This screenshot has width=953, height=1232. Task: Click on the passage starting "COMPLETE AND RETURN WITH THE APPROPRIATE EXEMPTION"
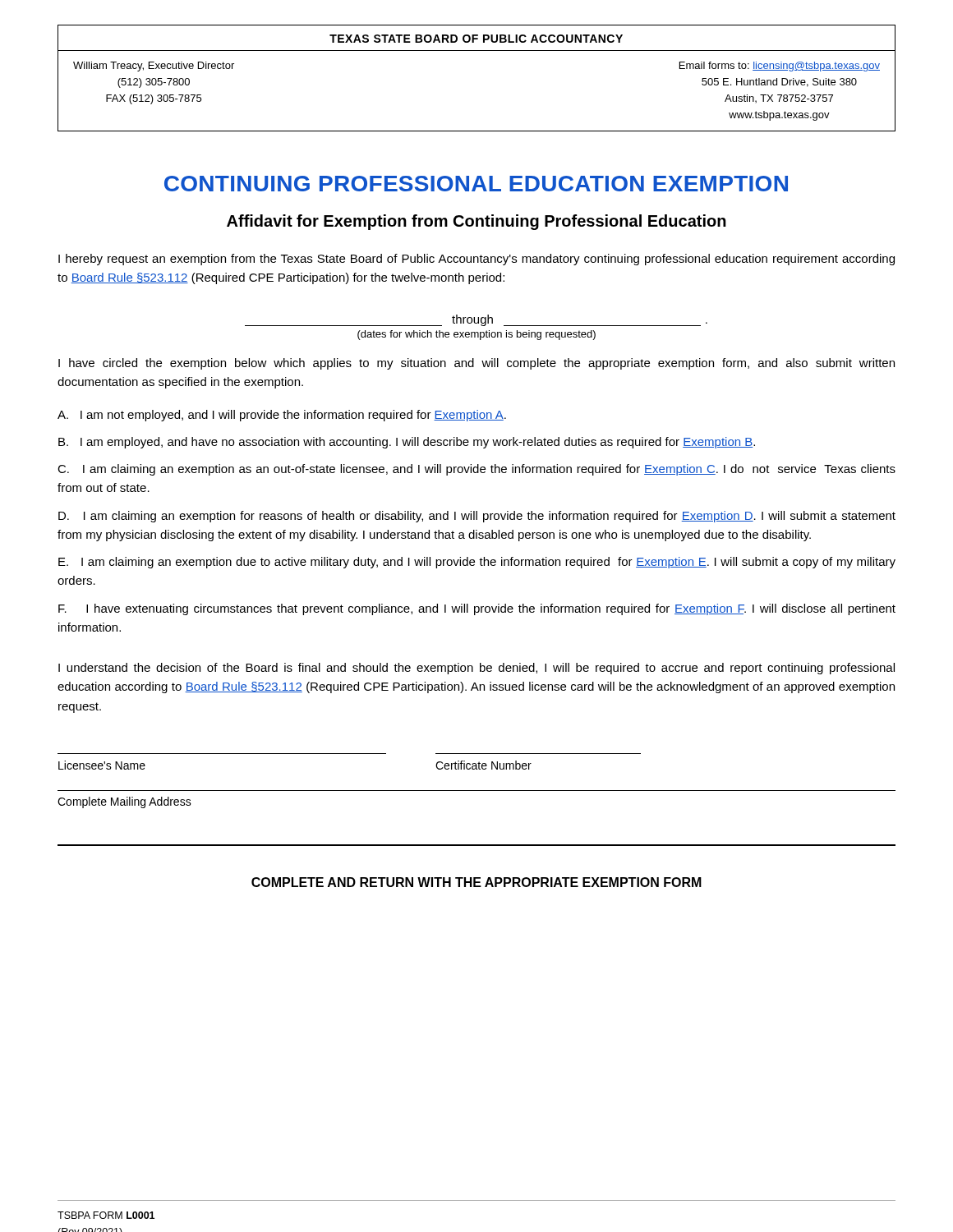click(x=476, y=882)
